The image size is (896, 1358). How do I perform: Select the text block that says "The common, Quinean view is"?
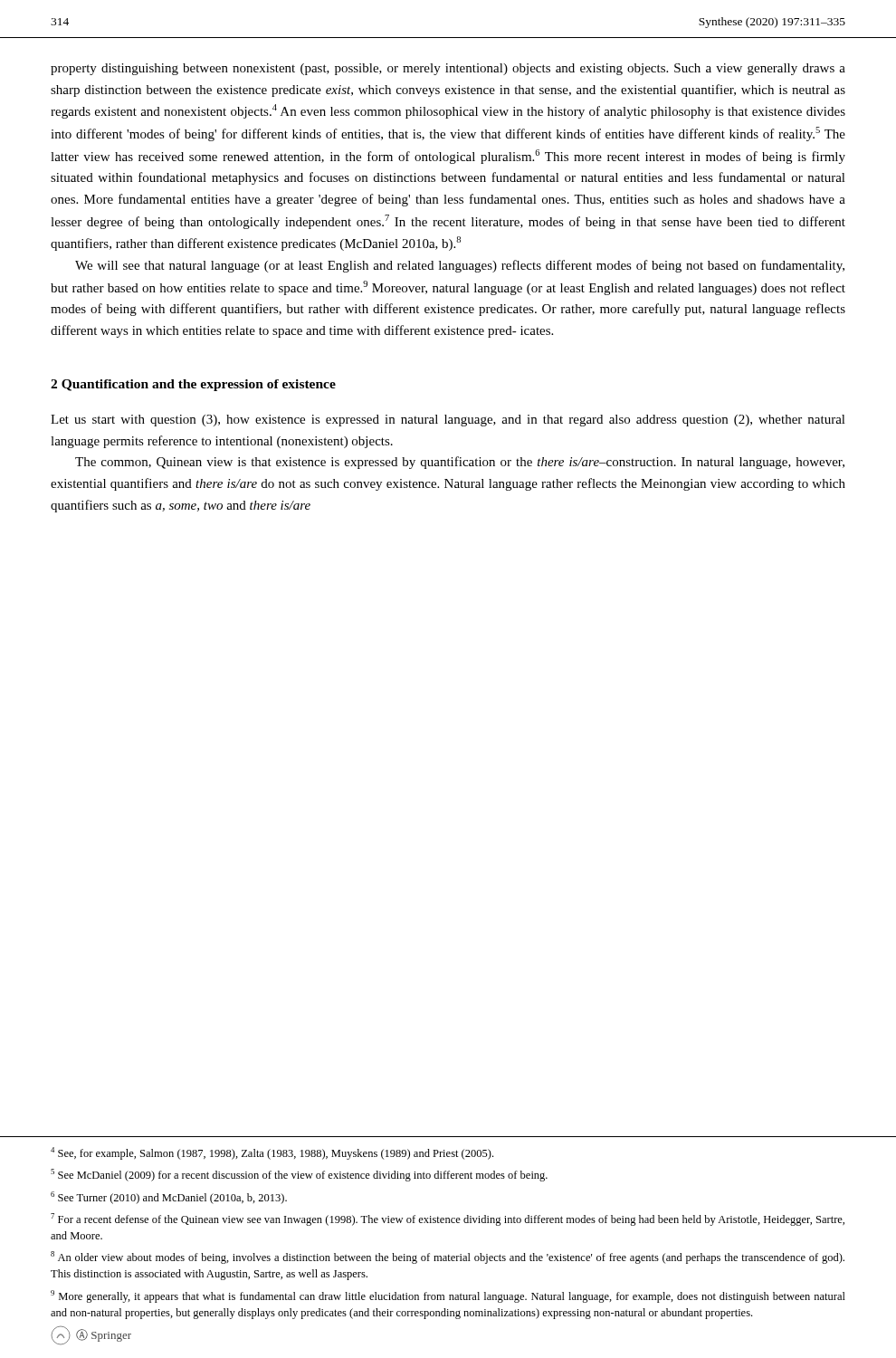click(448, 484)
